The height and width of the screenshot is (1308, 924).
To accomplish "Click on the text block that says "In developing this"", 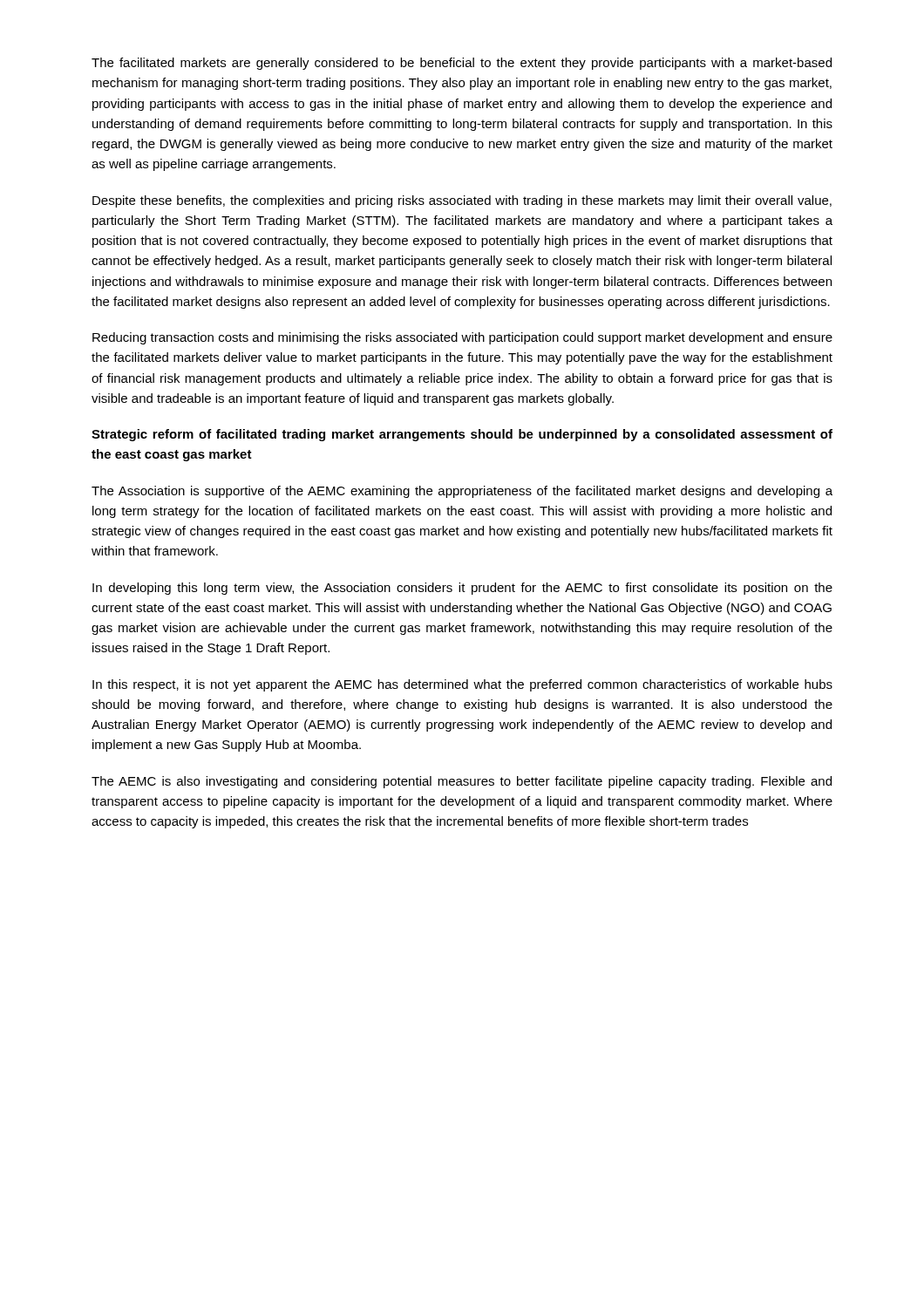I will [462, 617].
